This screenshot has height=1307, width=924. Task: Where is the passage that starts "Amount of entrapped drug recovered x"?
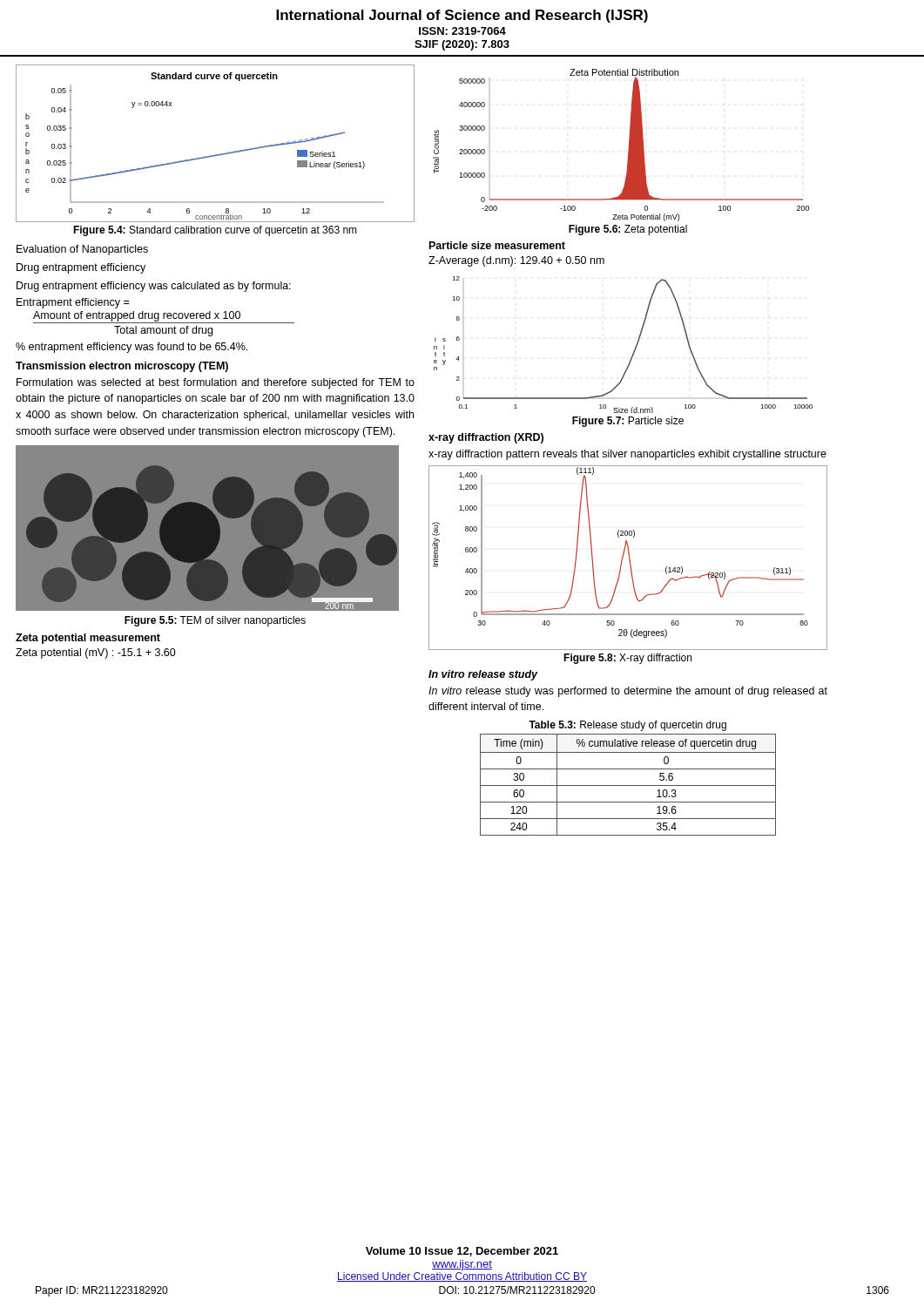tap(137, 316)
